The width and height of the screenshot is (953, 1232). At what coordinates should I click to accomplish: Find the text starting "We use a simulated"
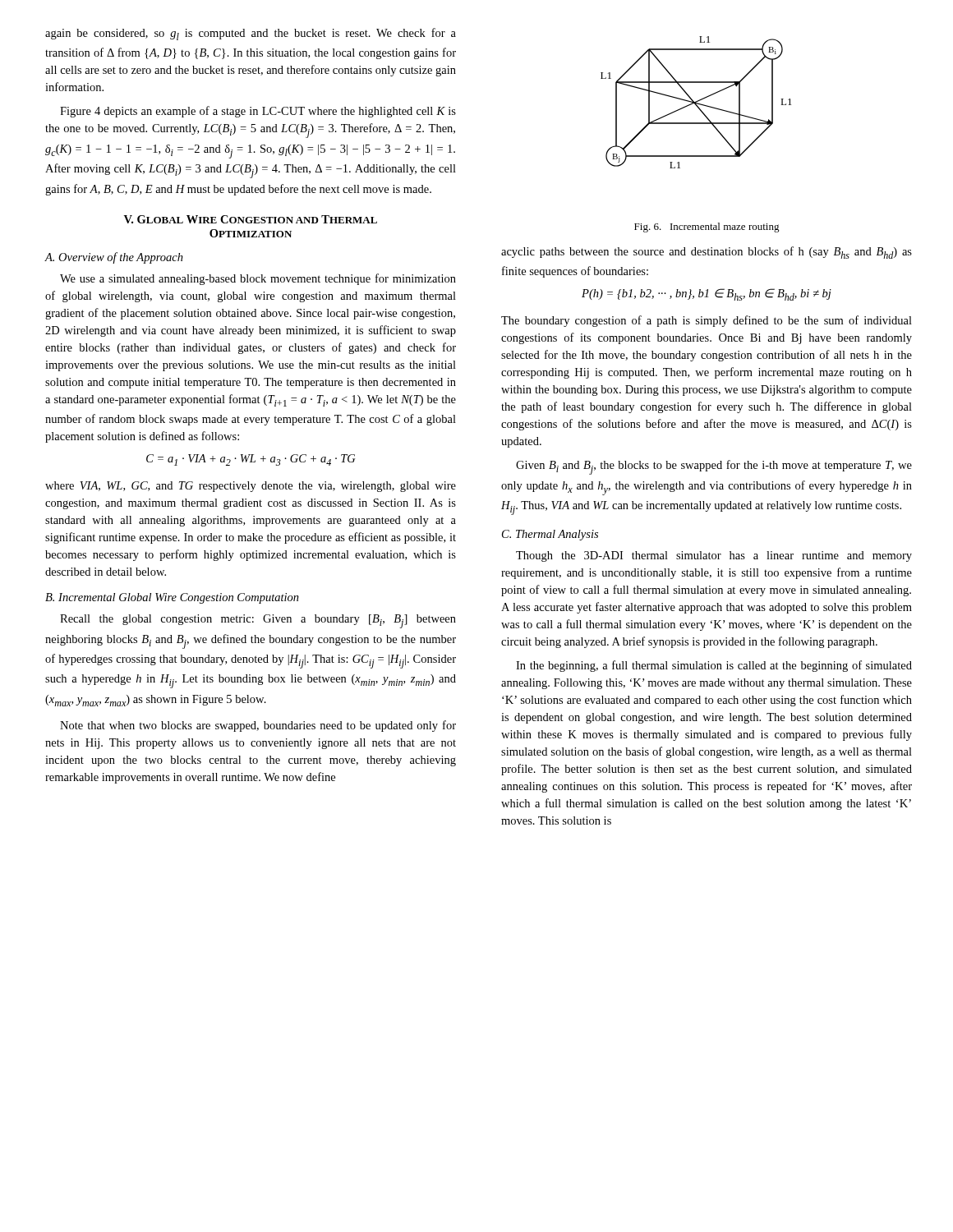click(x=251, y=358)
